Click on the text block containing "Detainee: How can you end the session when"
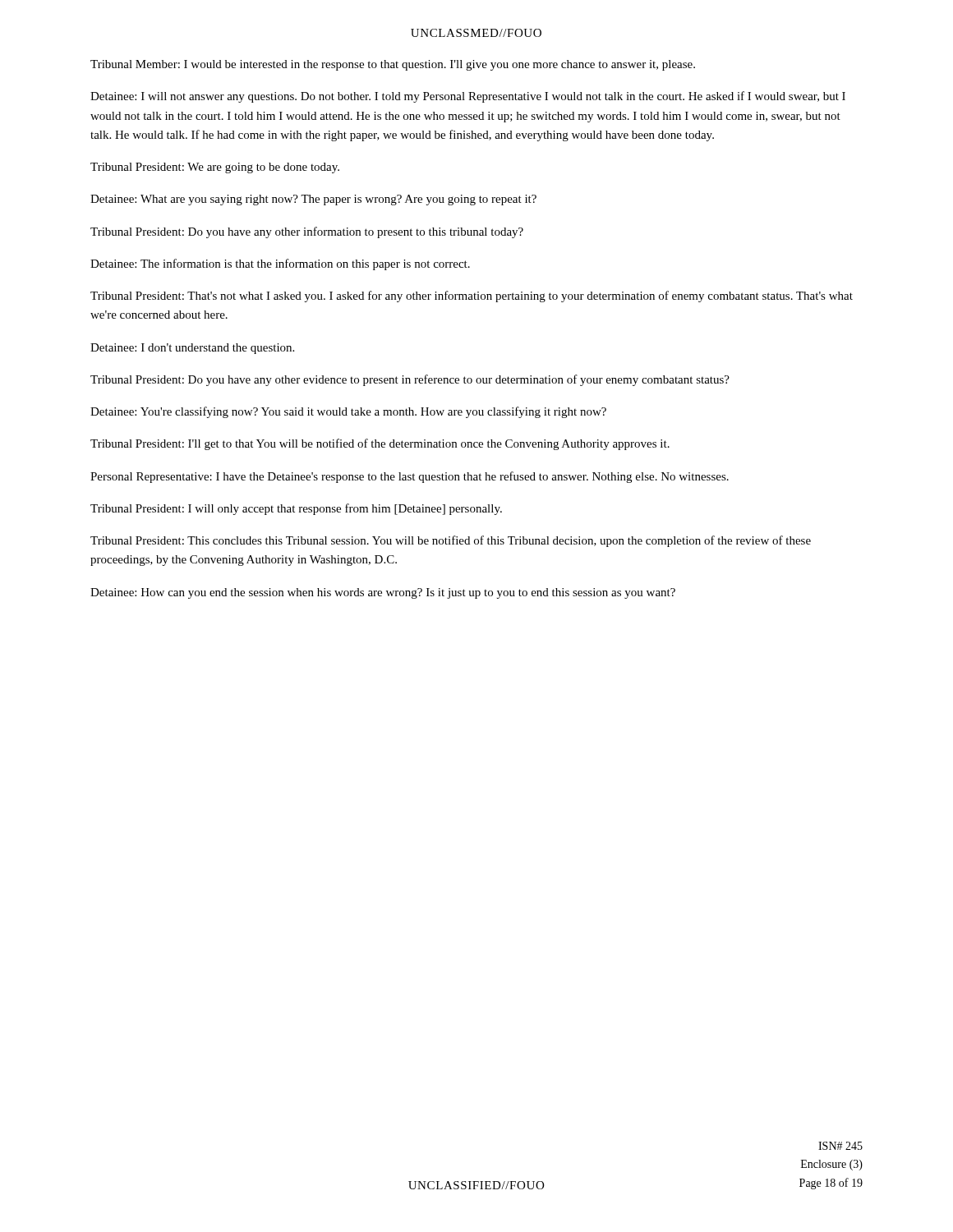This screenshot has width=953, height=1232. pyautogui.click(x=383, y=592)
